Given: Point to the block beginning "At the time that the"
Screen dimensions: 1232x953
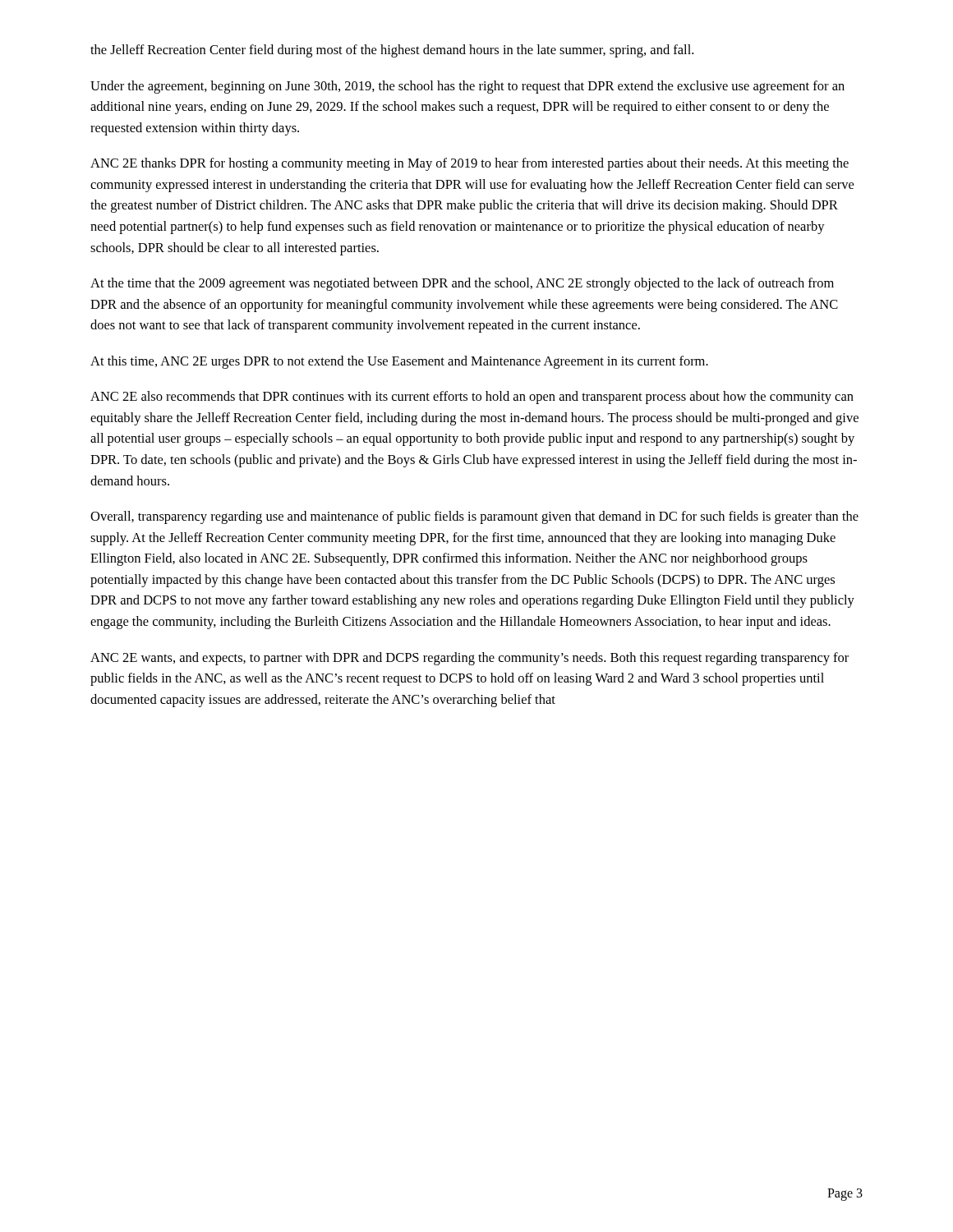Looking at the screenshot, I should coord(464,304).
